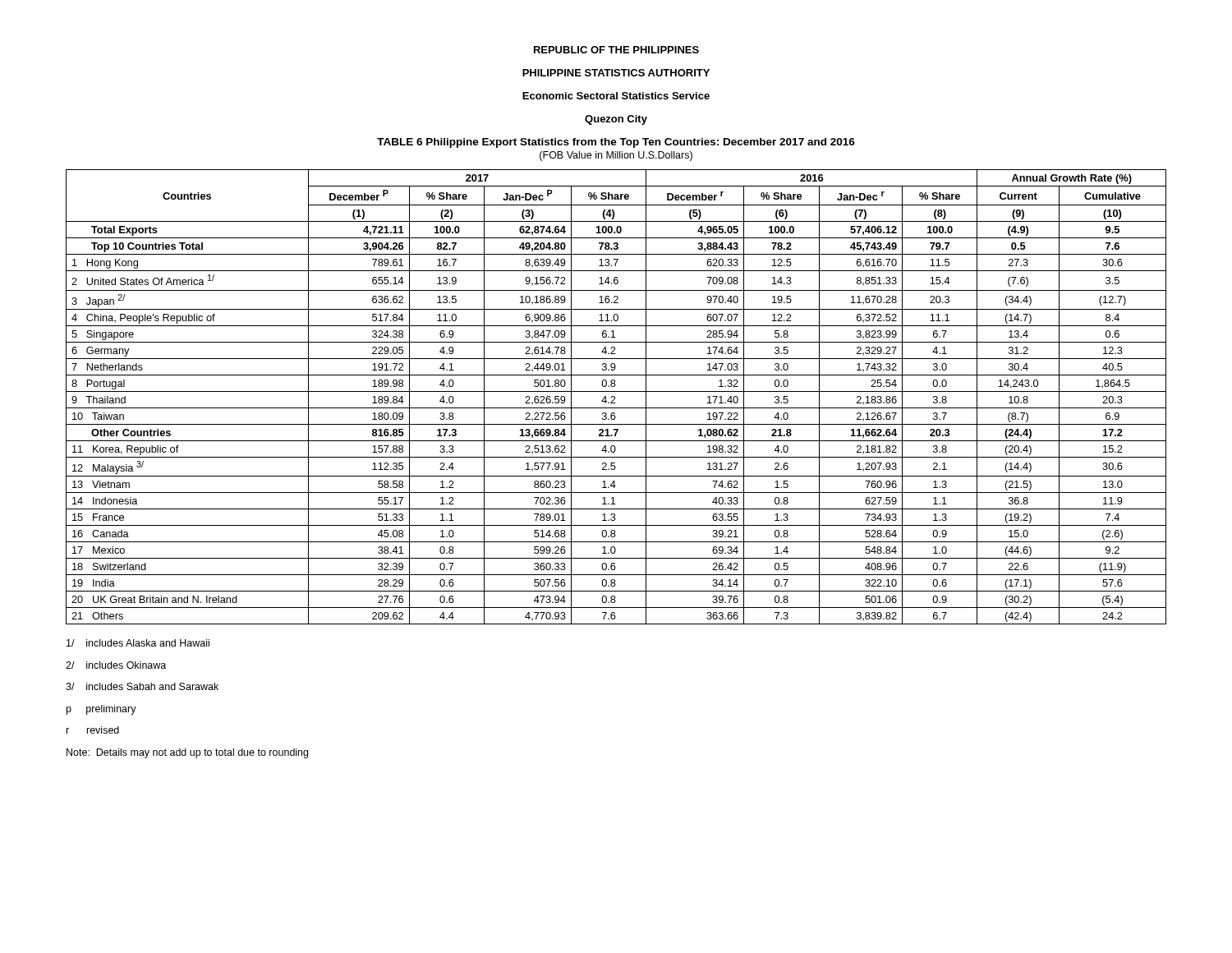Screen dimensions: 953x1232
Task: Point to the text block starting "1/ includes Alaska"
Action: [138, 643]
